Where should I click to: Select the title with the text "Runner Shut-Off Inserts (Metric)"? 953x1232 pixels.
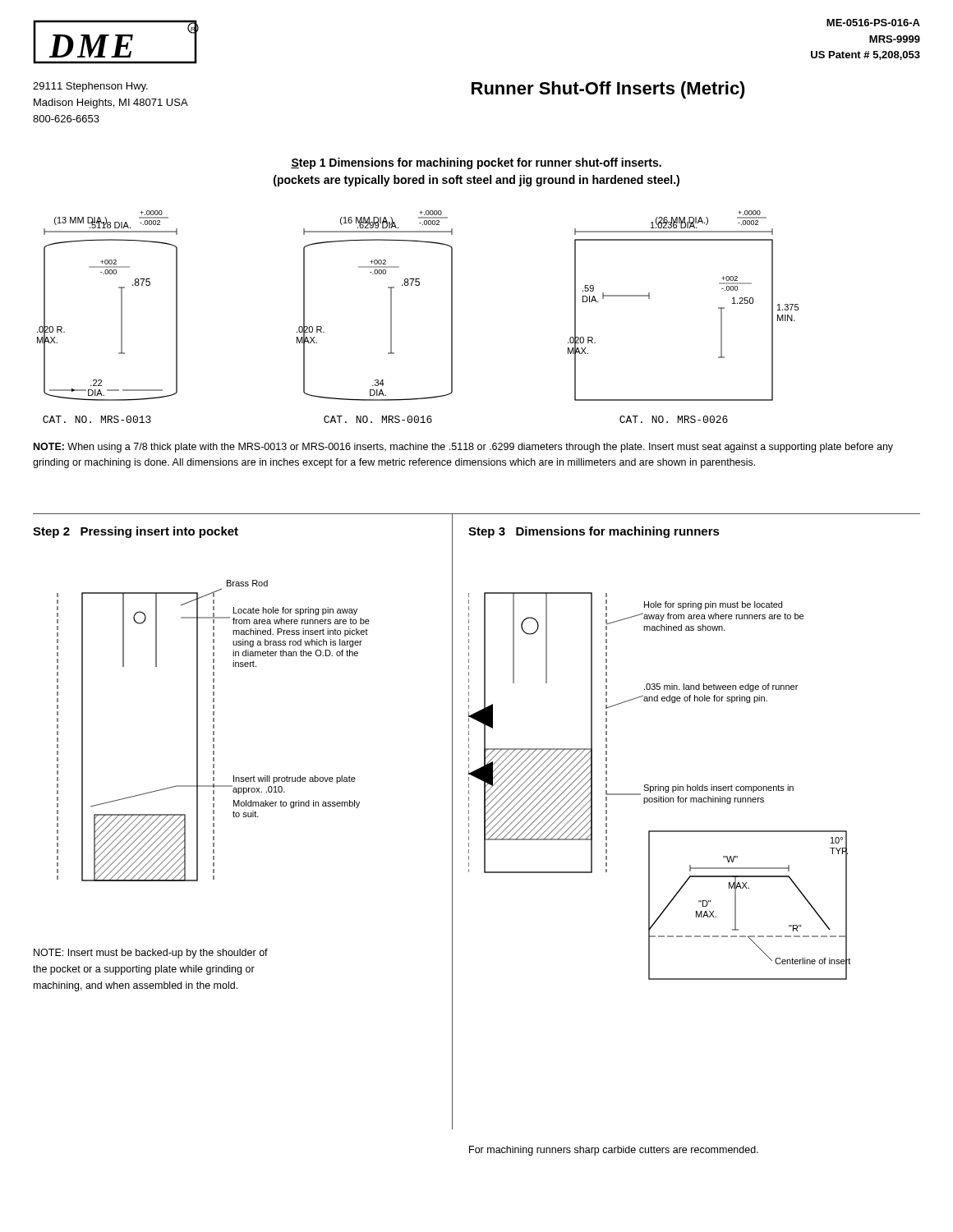[608, 88]
